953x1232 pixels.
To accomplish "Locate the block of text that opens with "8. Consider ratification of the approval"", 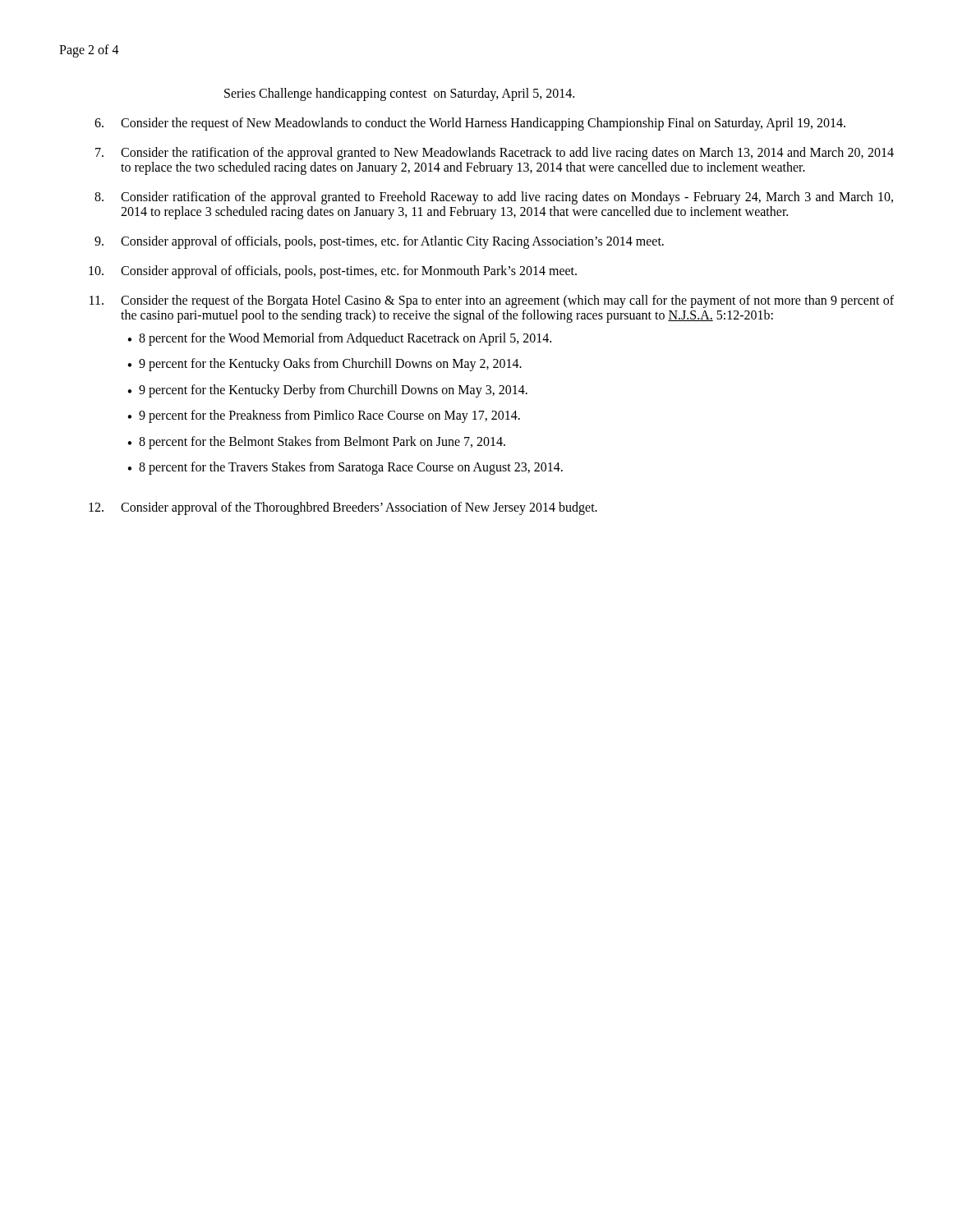I will click(476, 205).
